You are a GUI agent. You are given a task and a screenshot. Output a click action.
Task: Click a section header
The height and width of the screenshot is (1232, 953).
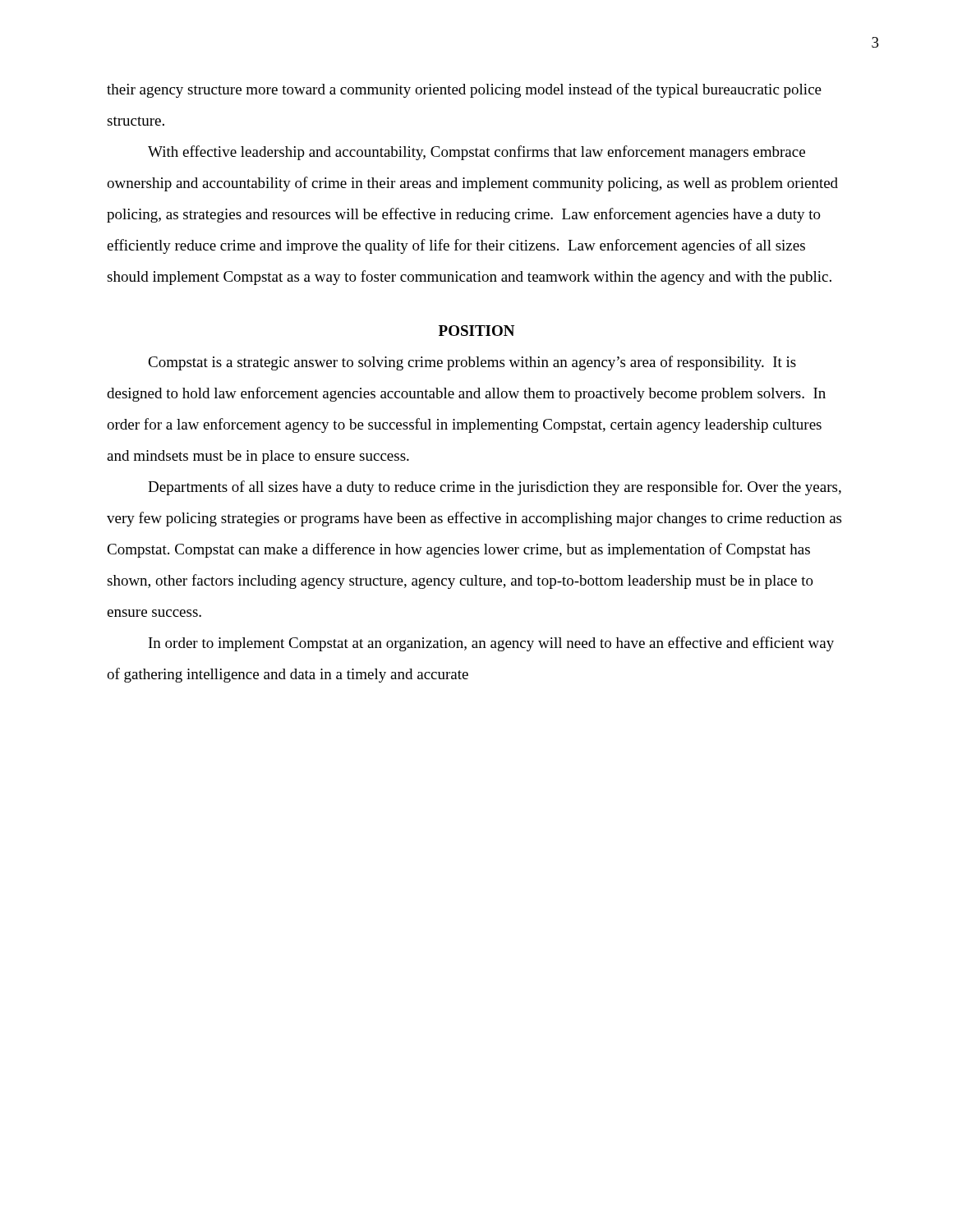[x=476, y=331]
